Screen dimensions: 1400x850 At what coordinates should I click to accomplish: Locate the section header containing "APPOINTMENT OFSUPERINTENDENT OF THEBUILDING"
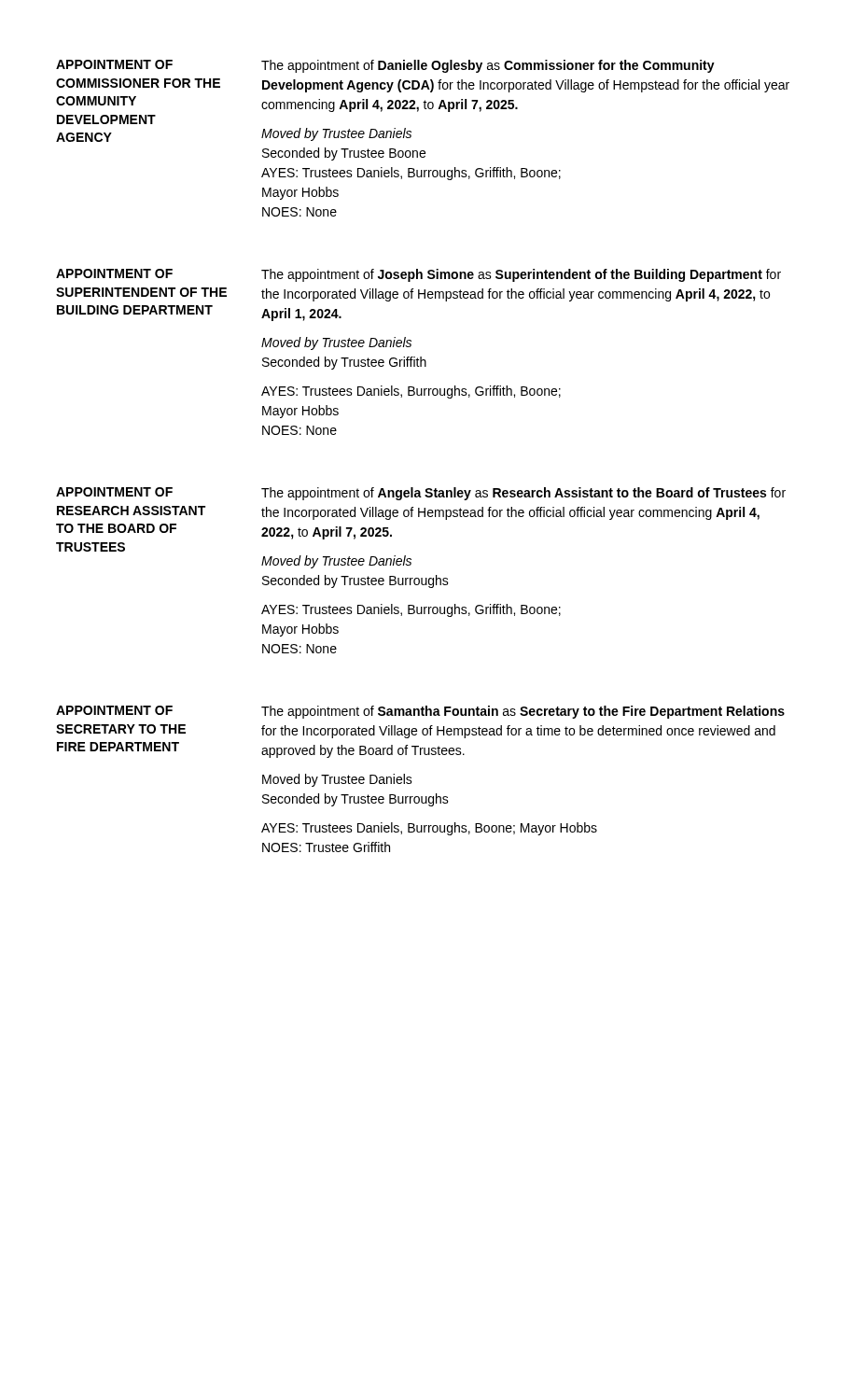pyautogui.click(x=142, y=292)
